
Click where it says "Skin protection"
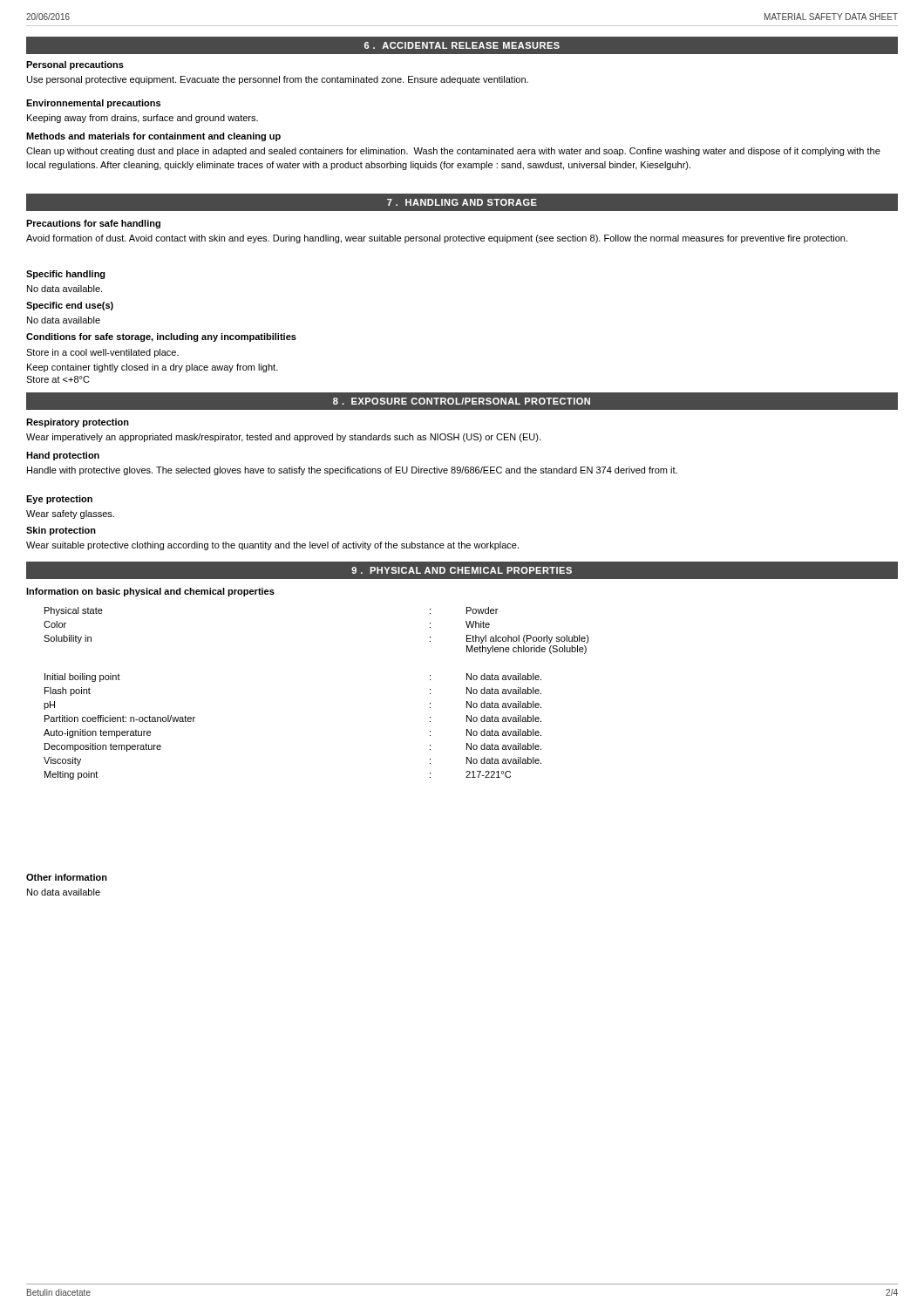click(61, 530)
